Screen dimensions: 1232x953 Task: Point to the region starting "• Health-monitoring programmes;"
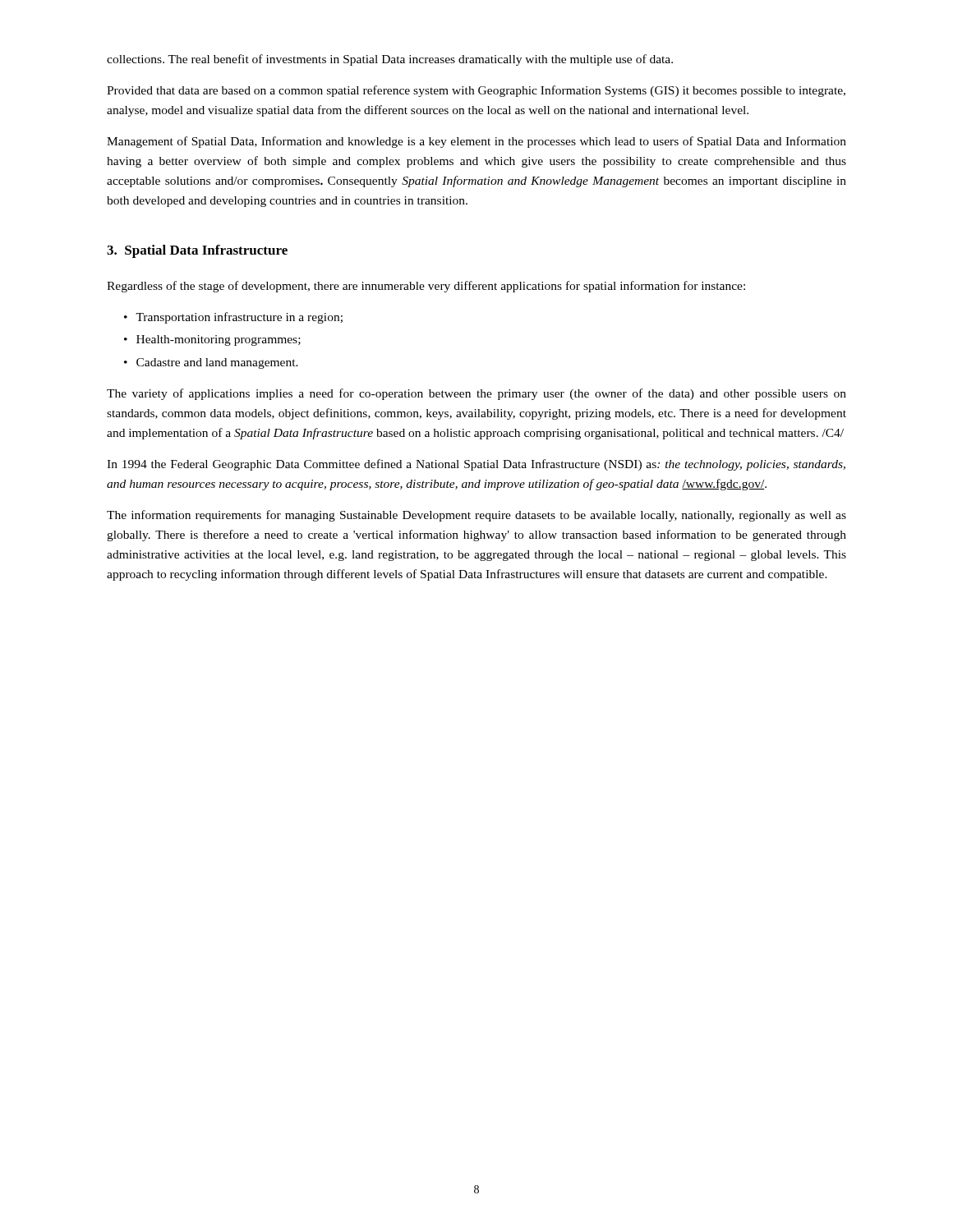click(212, 340)
